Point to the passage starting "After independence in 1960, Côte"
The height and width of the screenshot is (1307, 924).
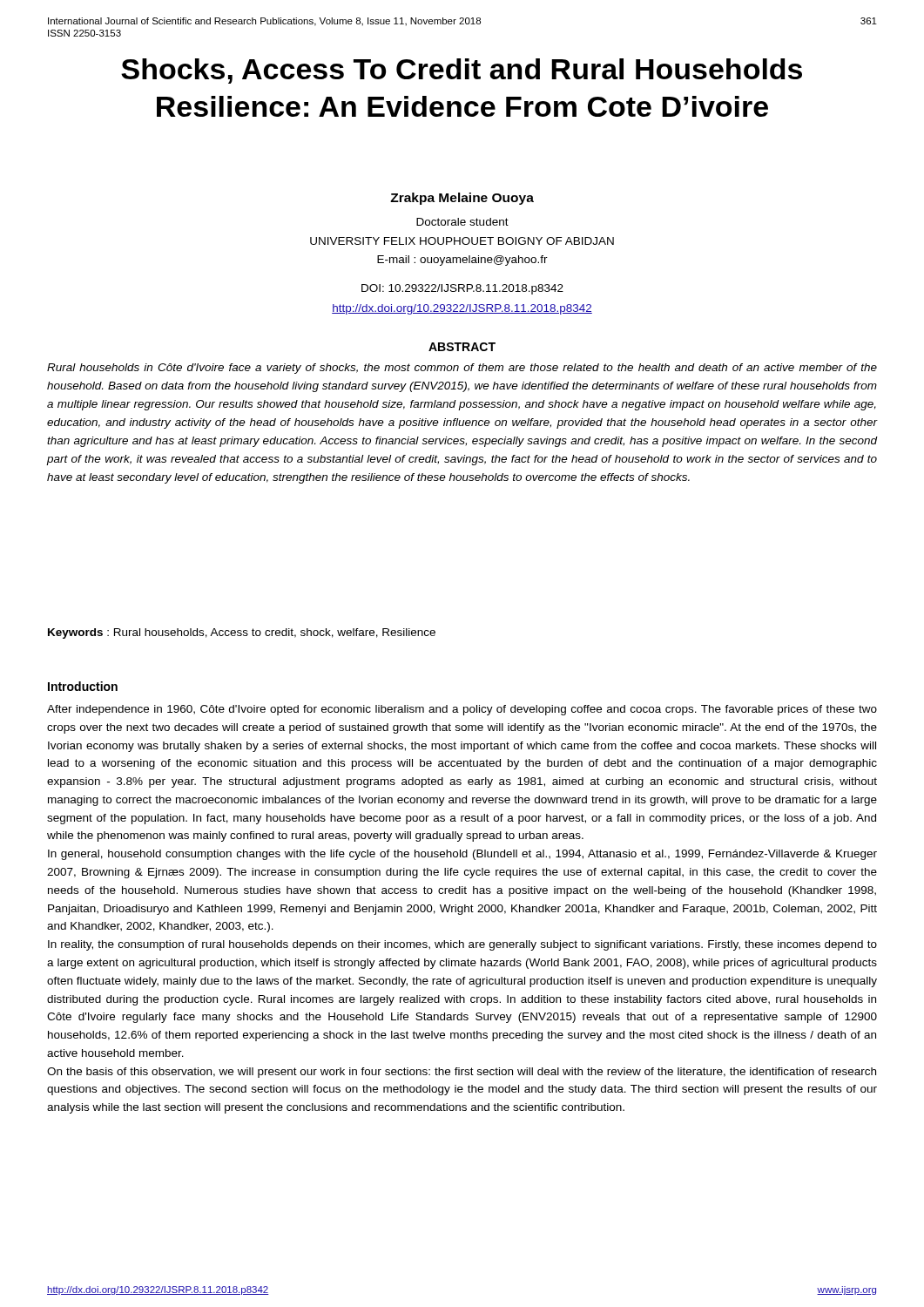point(462,909)
